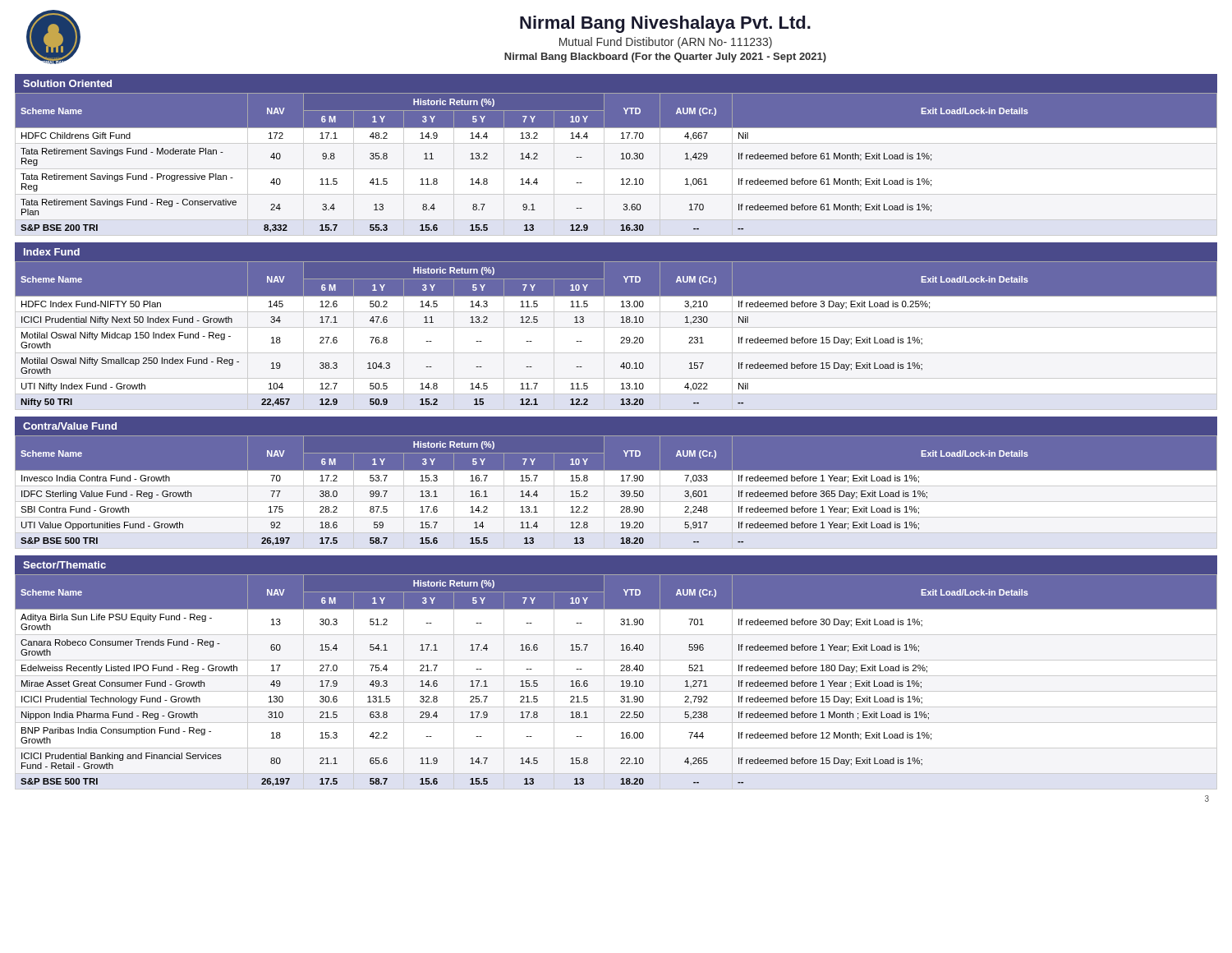Select the region starting "Contra/Value Fund"

click(70, 426)
